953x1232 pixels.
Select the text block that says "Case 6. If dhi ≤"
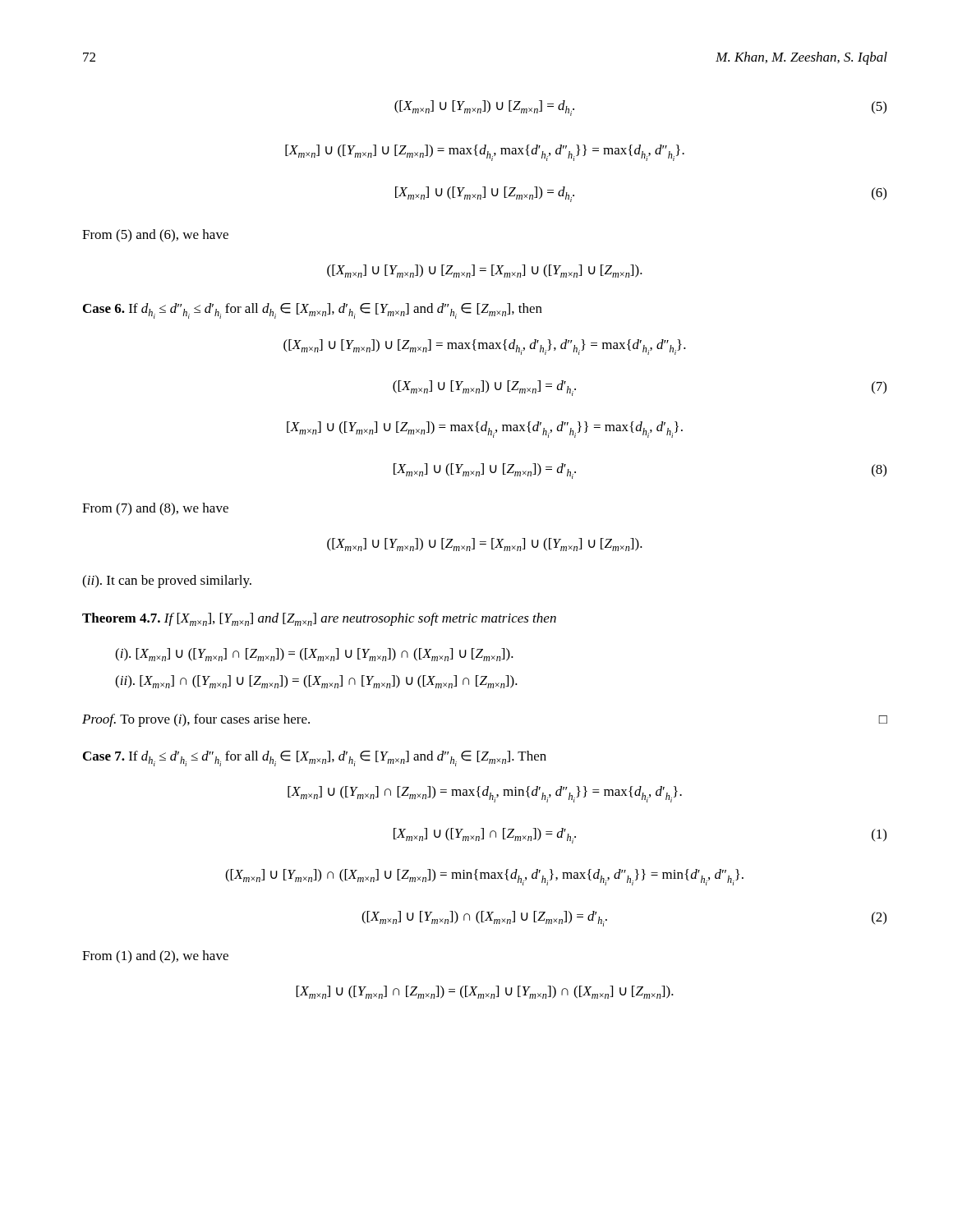point(312,311)
